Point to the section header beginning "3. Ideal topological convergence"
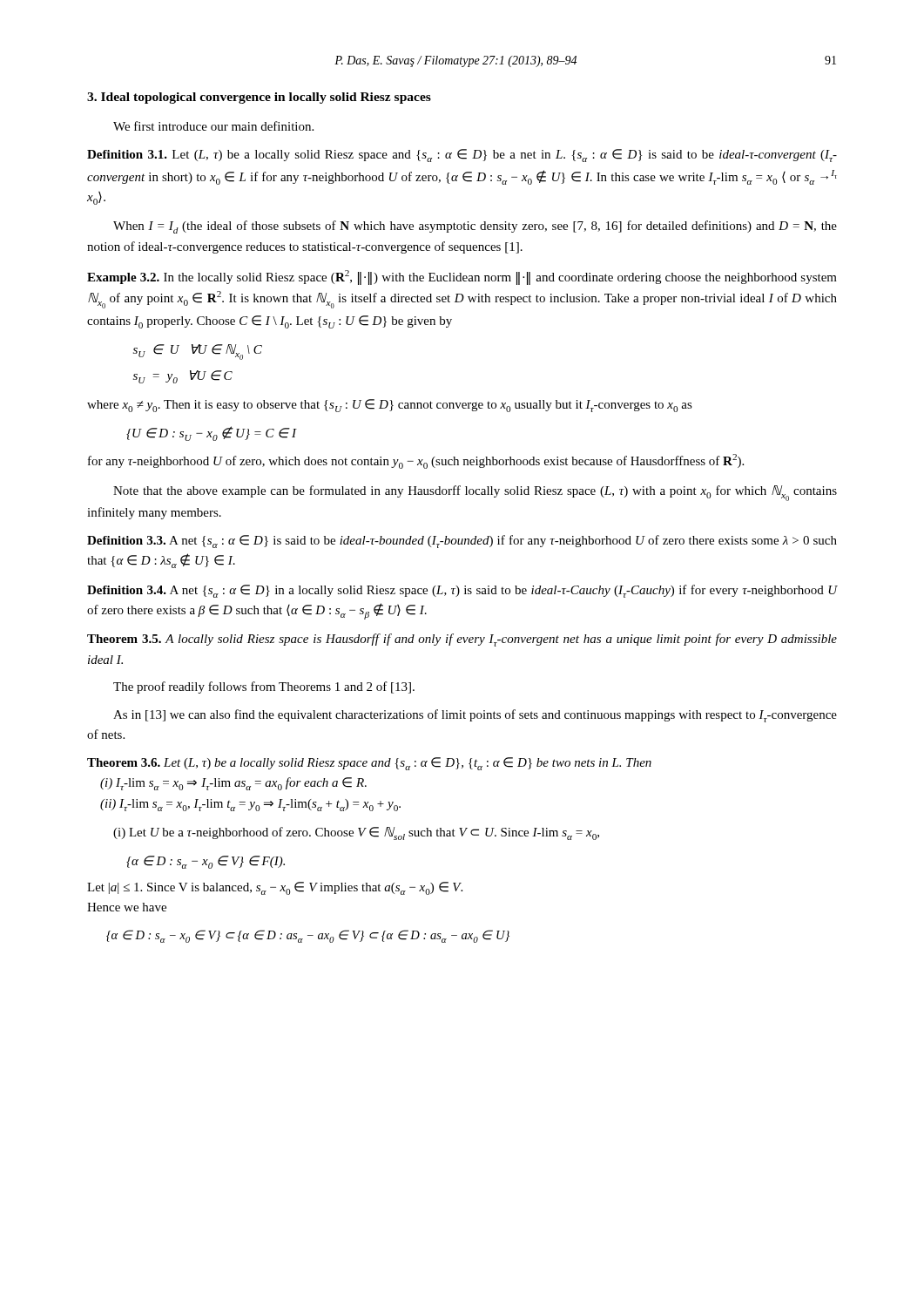 (x=259, y=97)
